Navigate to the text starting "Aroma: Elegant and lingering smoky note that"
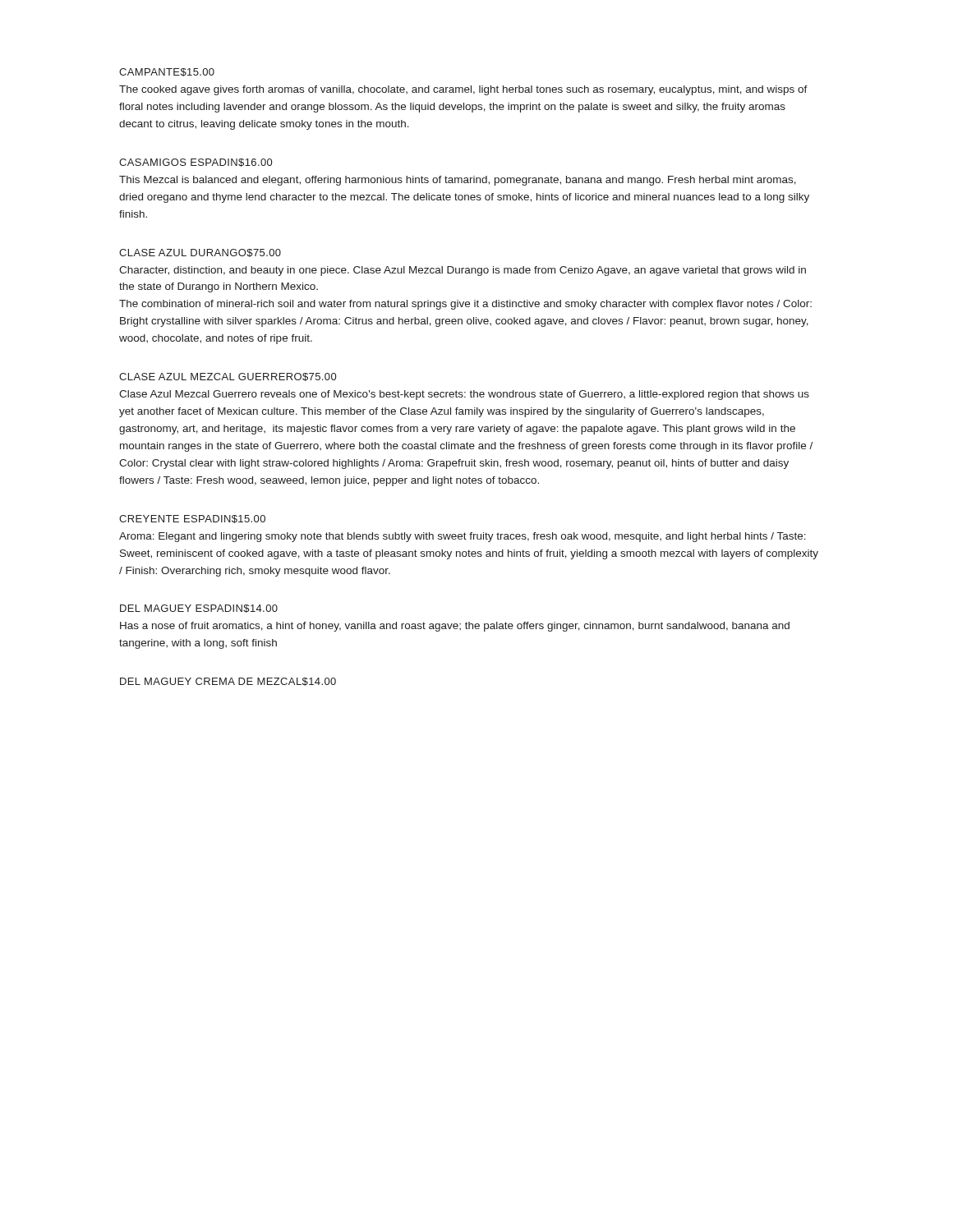 pos(469,553)
